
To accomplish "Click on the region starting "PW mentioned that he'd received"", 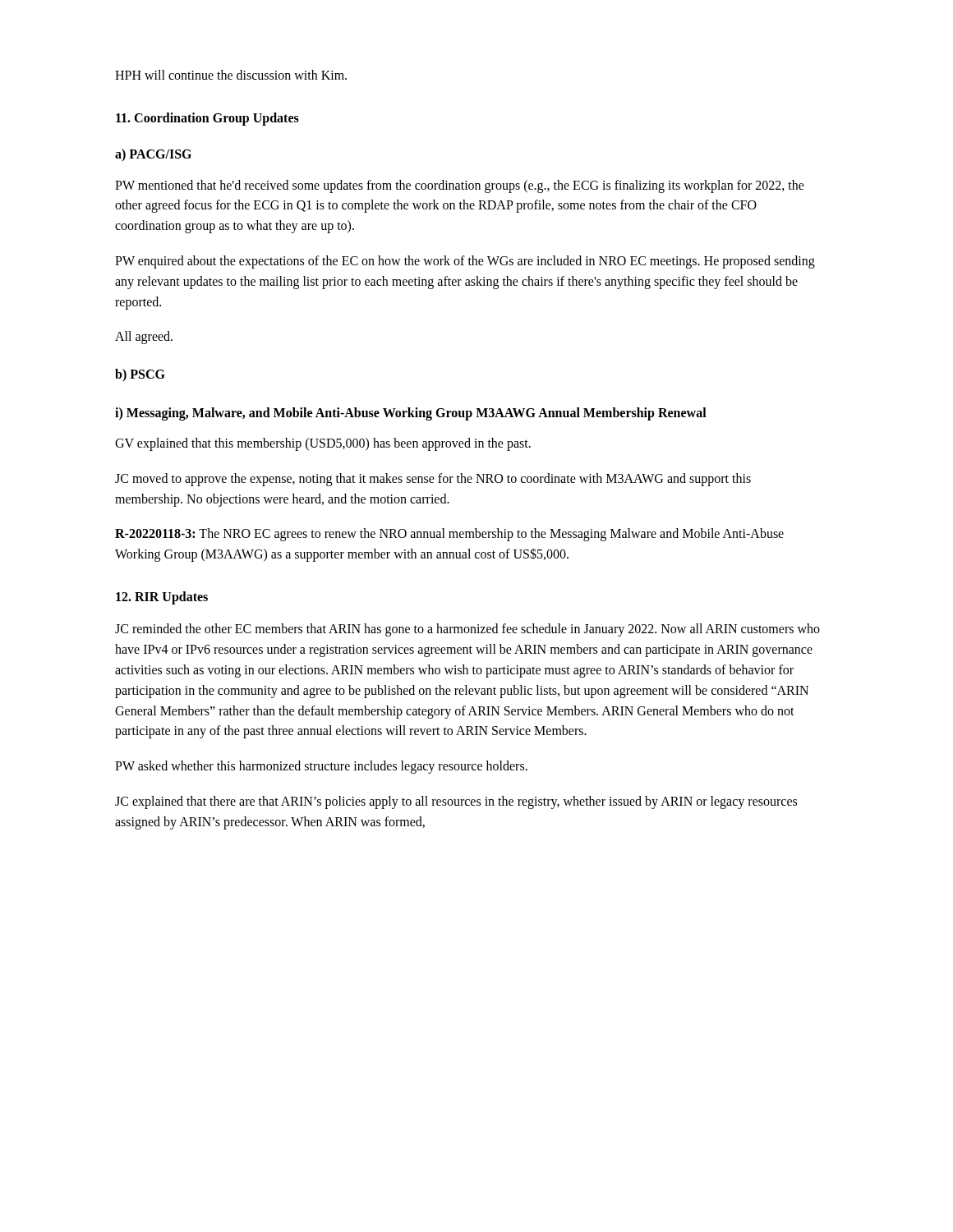I will [460, 205].
